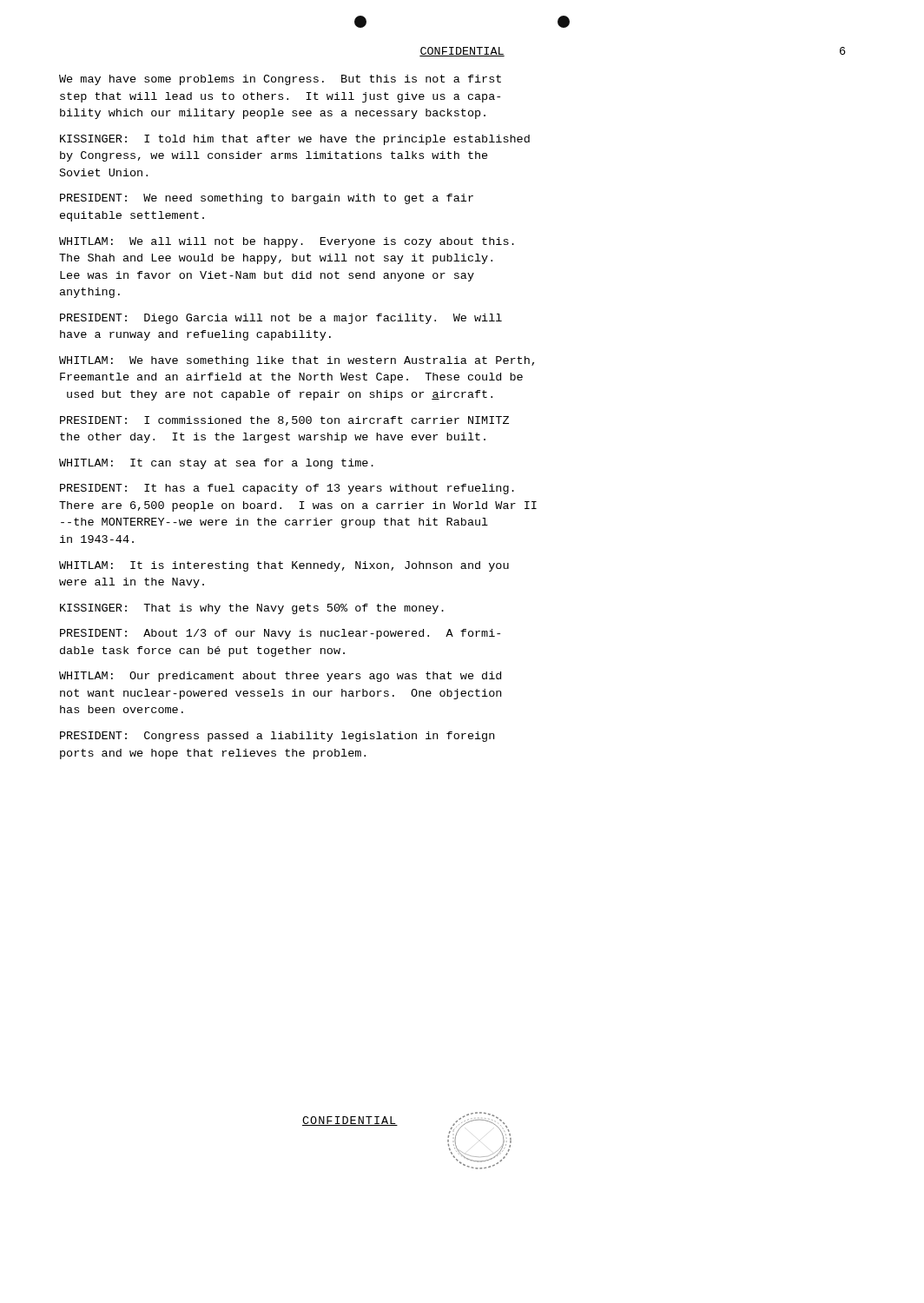Screen dimensions: 1303x924
Task: Point to the block starting "We may have some problems in Congress."
Action: 281,96
